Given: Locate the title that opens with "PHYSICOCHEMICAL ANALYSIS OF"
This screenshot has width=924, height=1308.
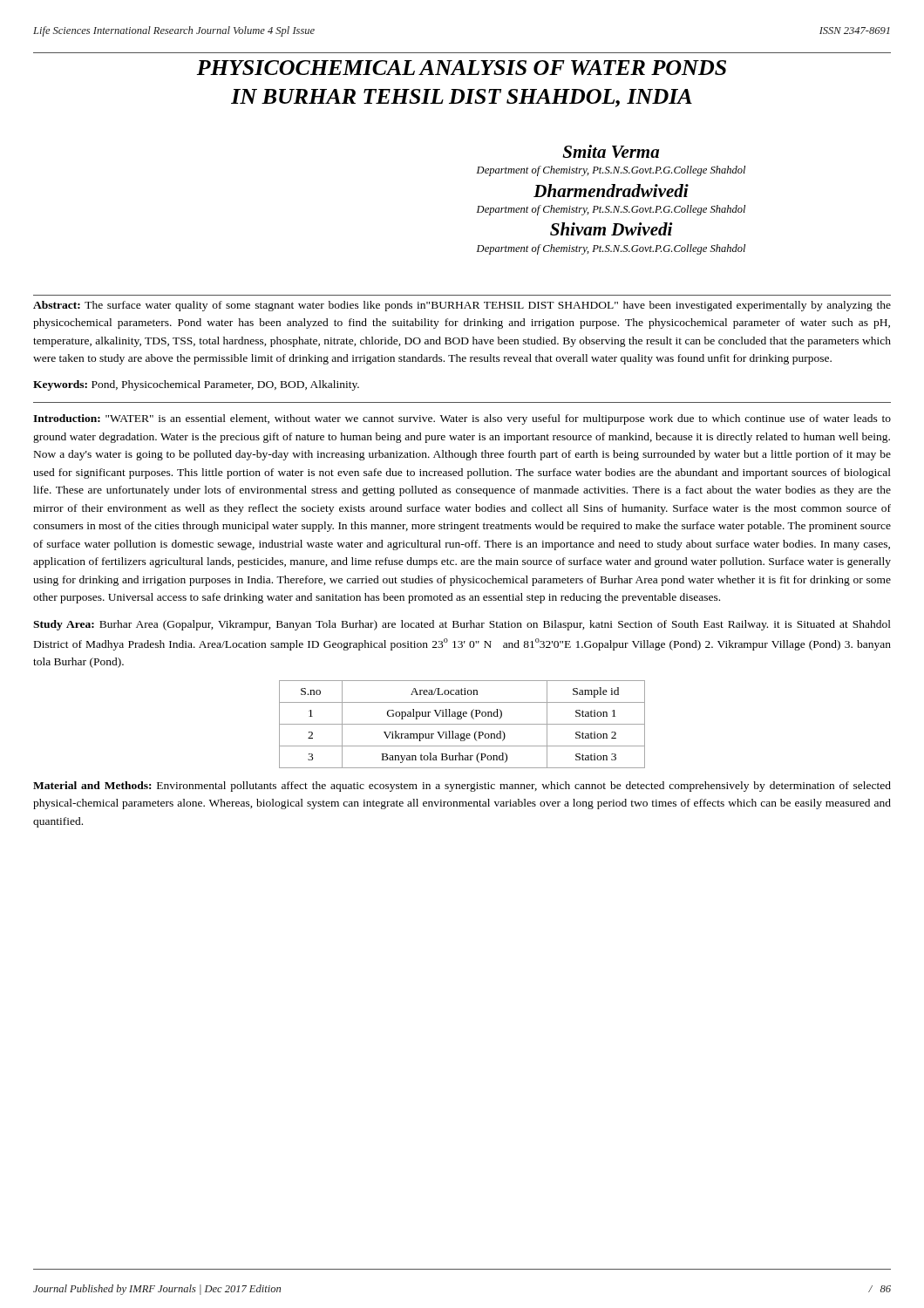Looking at the screenshot, I should (x=462, y=82).
